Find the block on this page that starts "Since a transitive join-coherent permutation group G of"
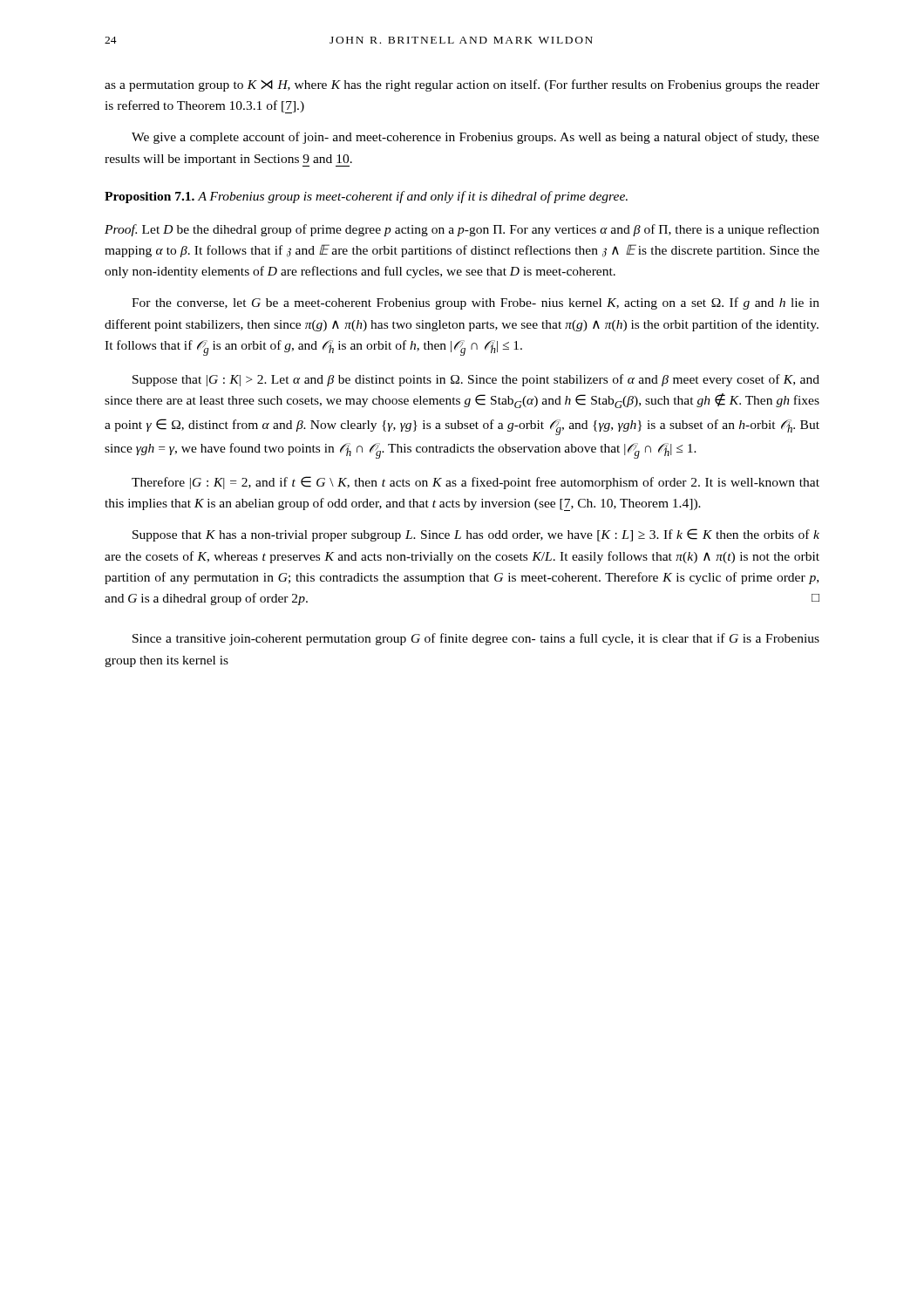924x1308 pixels. (x=462, y=649)
